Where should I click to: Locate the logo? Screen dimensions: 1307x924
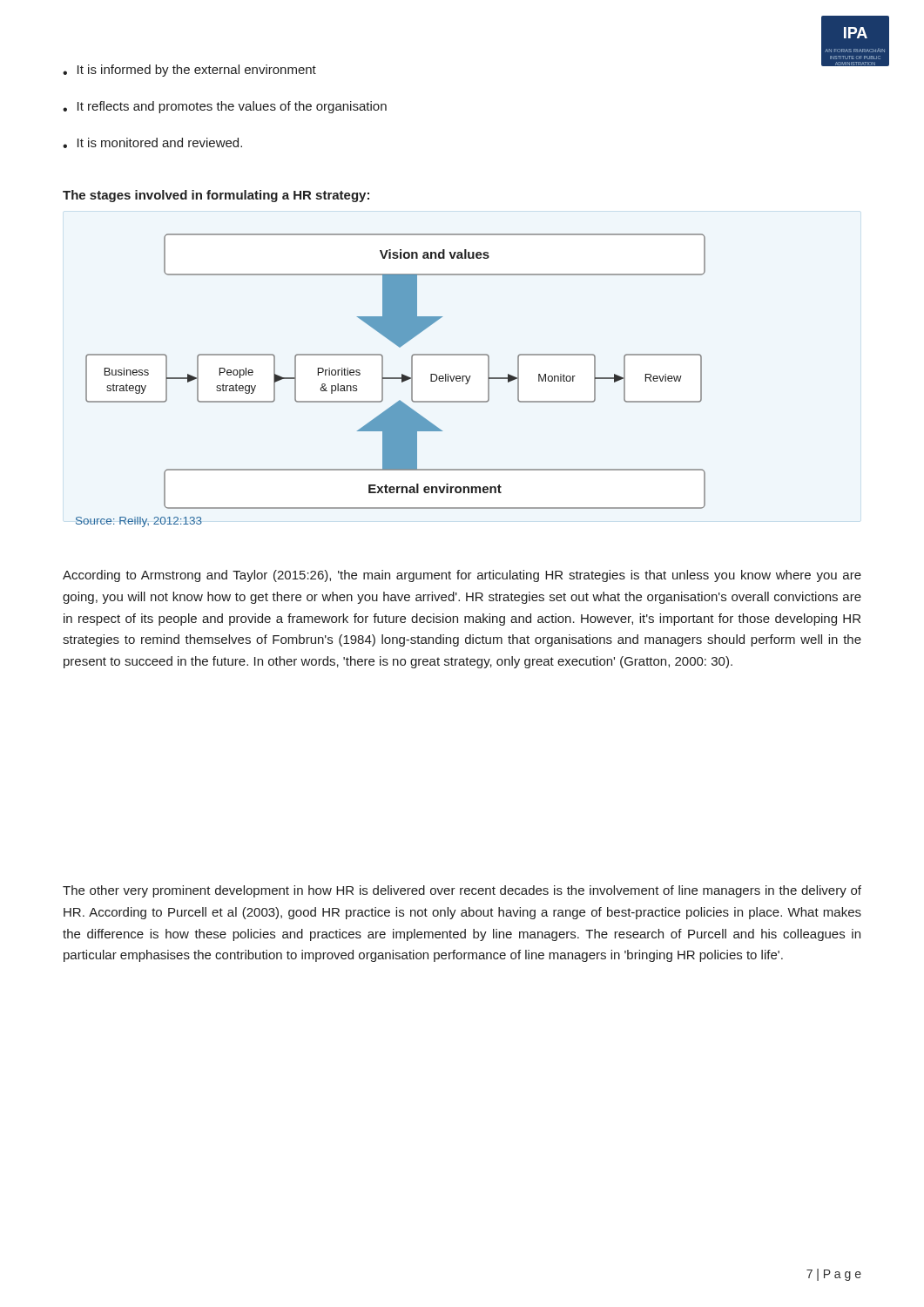[856, 42]
